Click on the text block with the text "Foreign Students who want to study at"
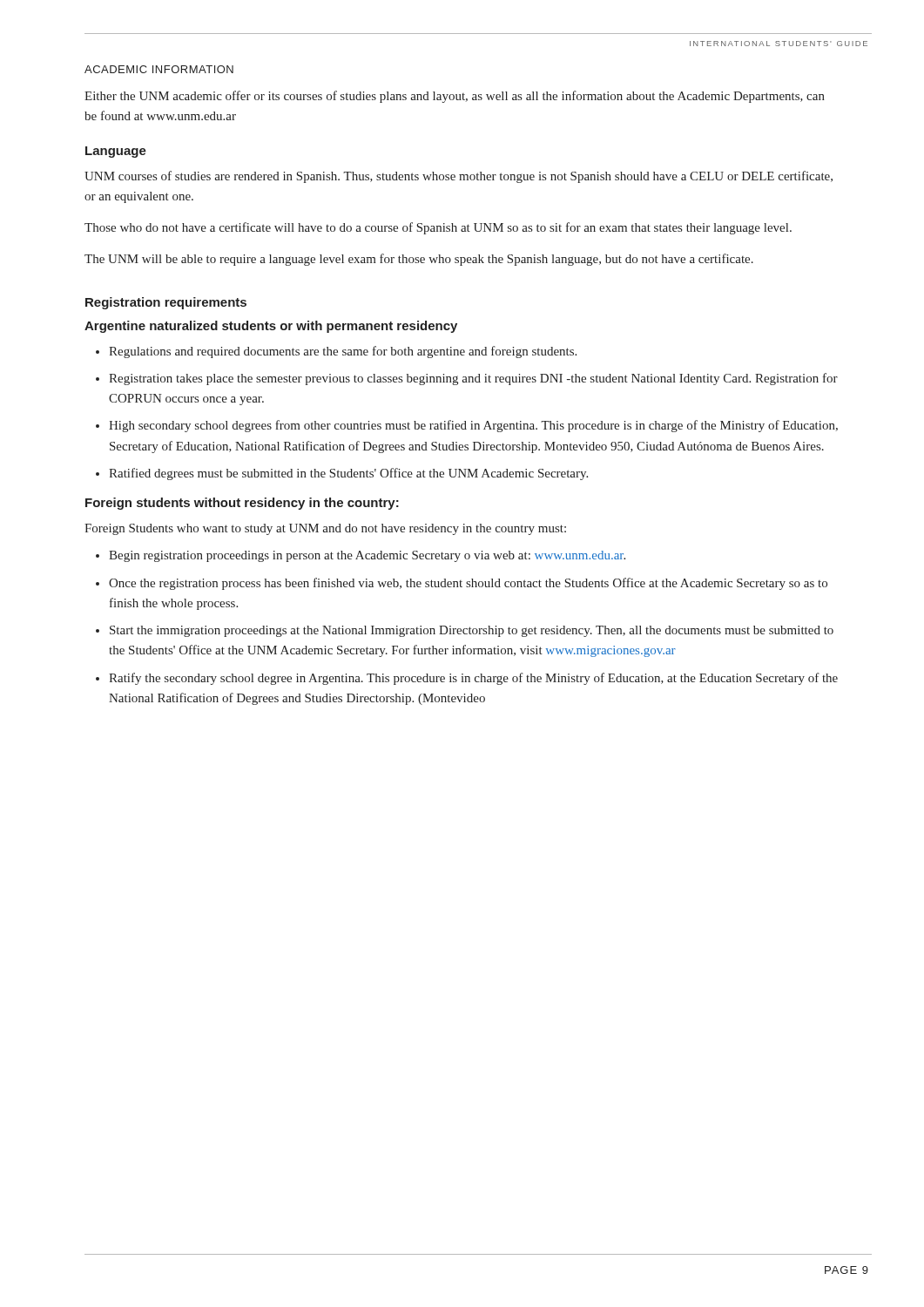The image size is (924, 1307). 326,528
